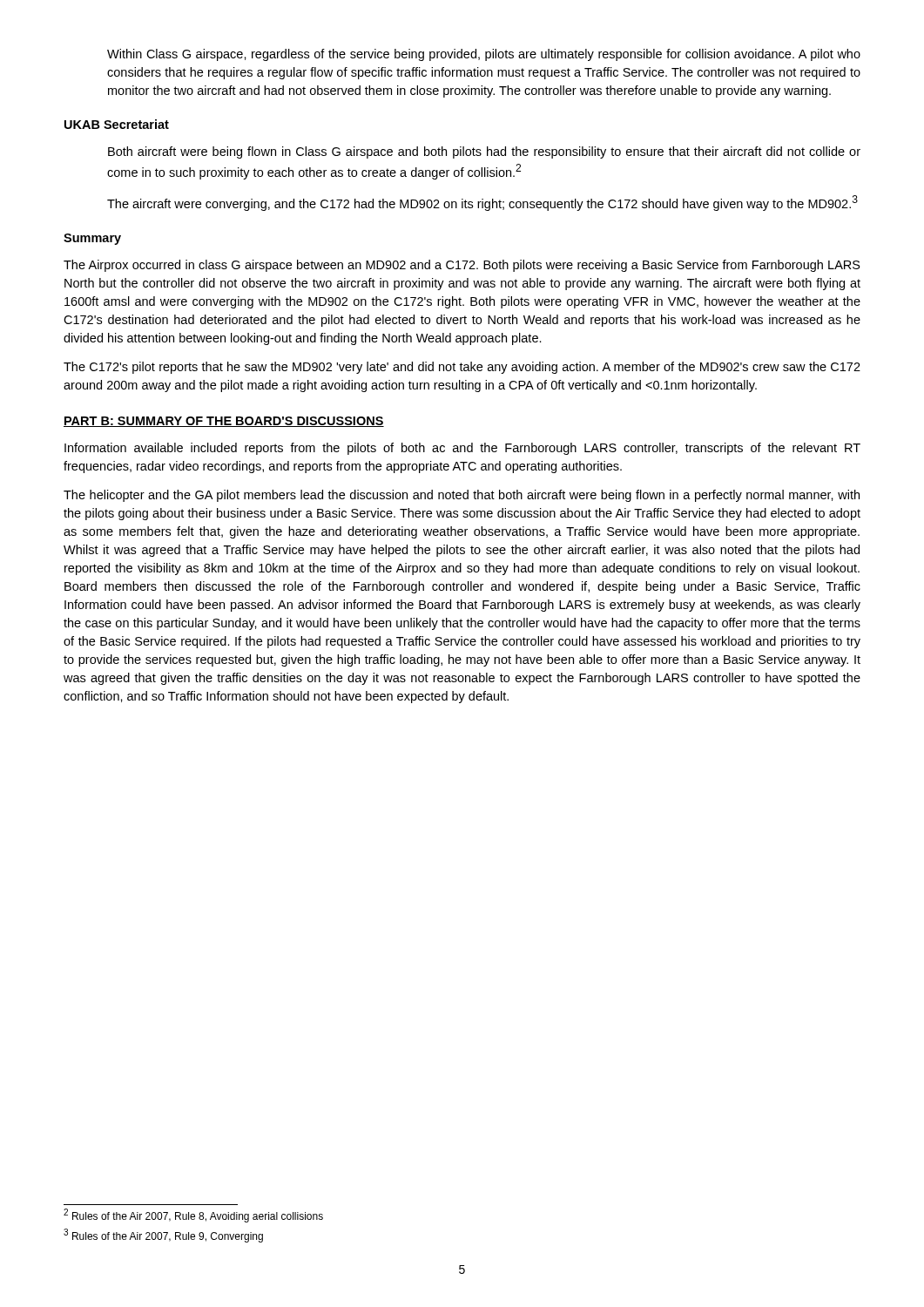The width and height of the screenshot is (924, 1307).
Task: Click on the text block starting "2 Rules of the Air"
Action: [193, 1216]
